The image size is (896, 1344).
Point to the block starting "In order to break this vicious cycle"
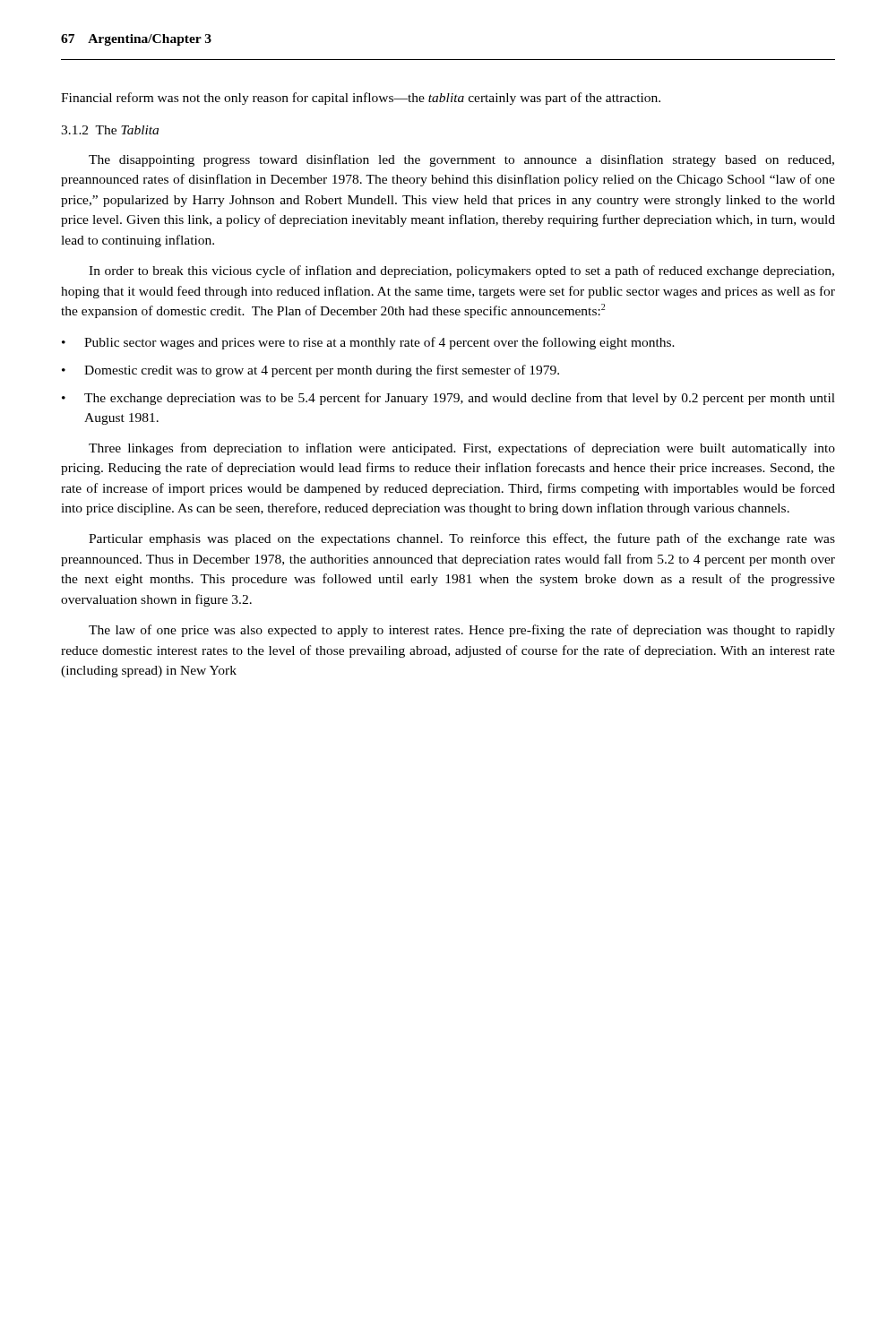pyautogui.click(x=448, y=291)
